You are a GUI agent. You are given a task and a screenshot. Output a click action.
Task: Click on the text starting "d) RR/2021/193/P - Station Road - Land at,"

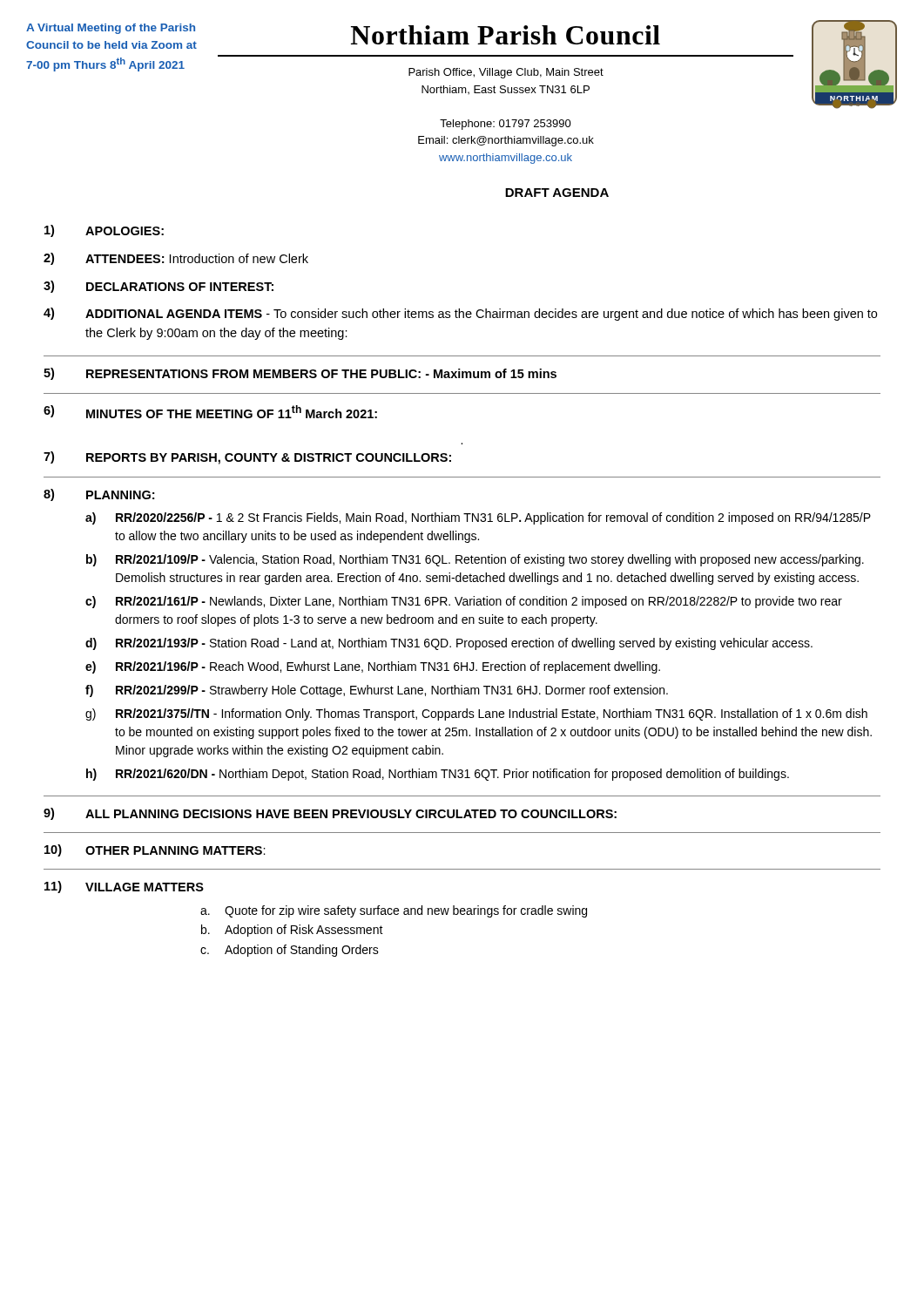tap(483, 643)
